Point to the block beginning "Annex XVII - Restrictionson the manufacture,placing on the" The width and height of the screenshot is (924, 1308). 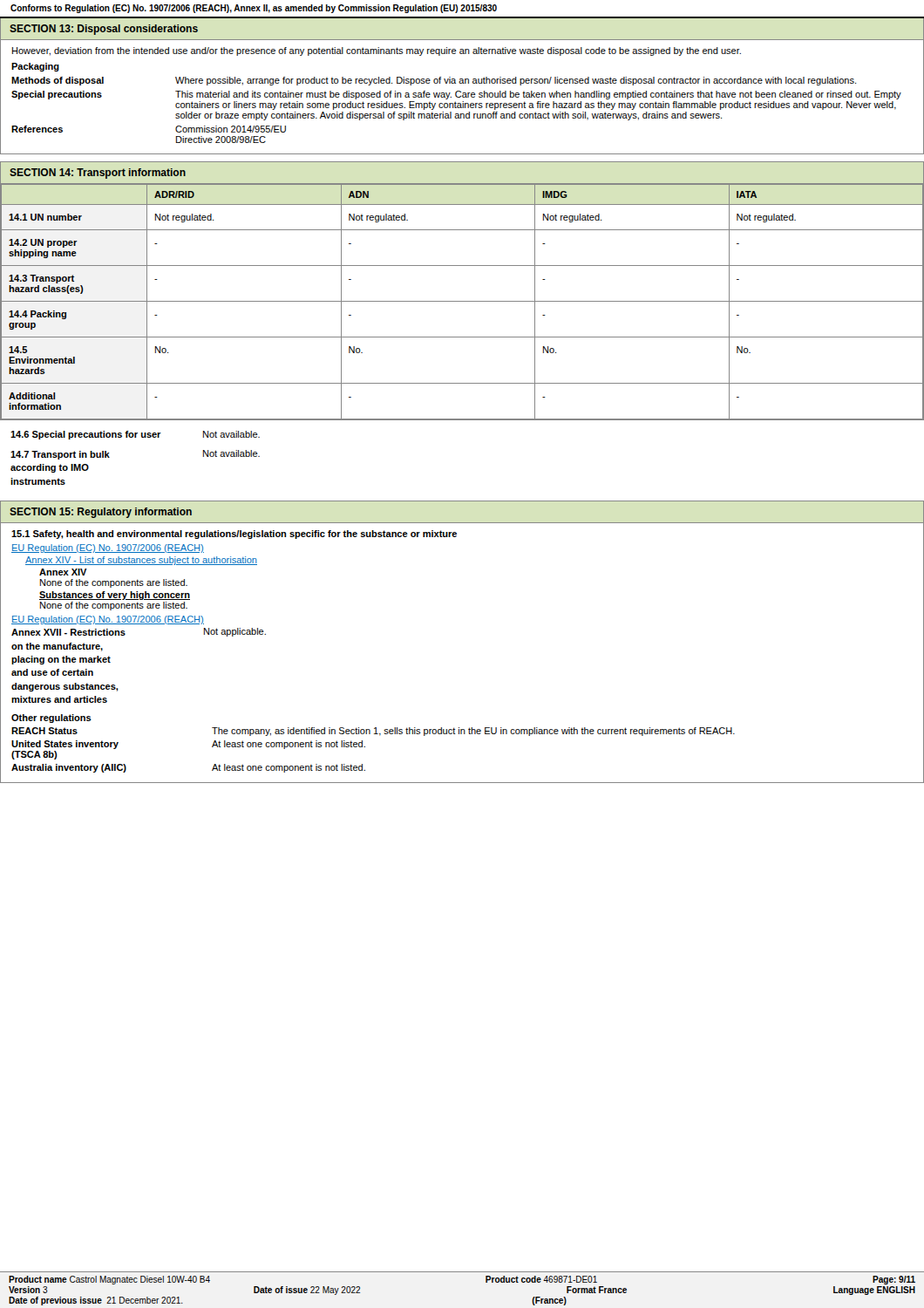[x=60, y=632]
